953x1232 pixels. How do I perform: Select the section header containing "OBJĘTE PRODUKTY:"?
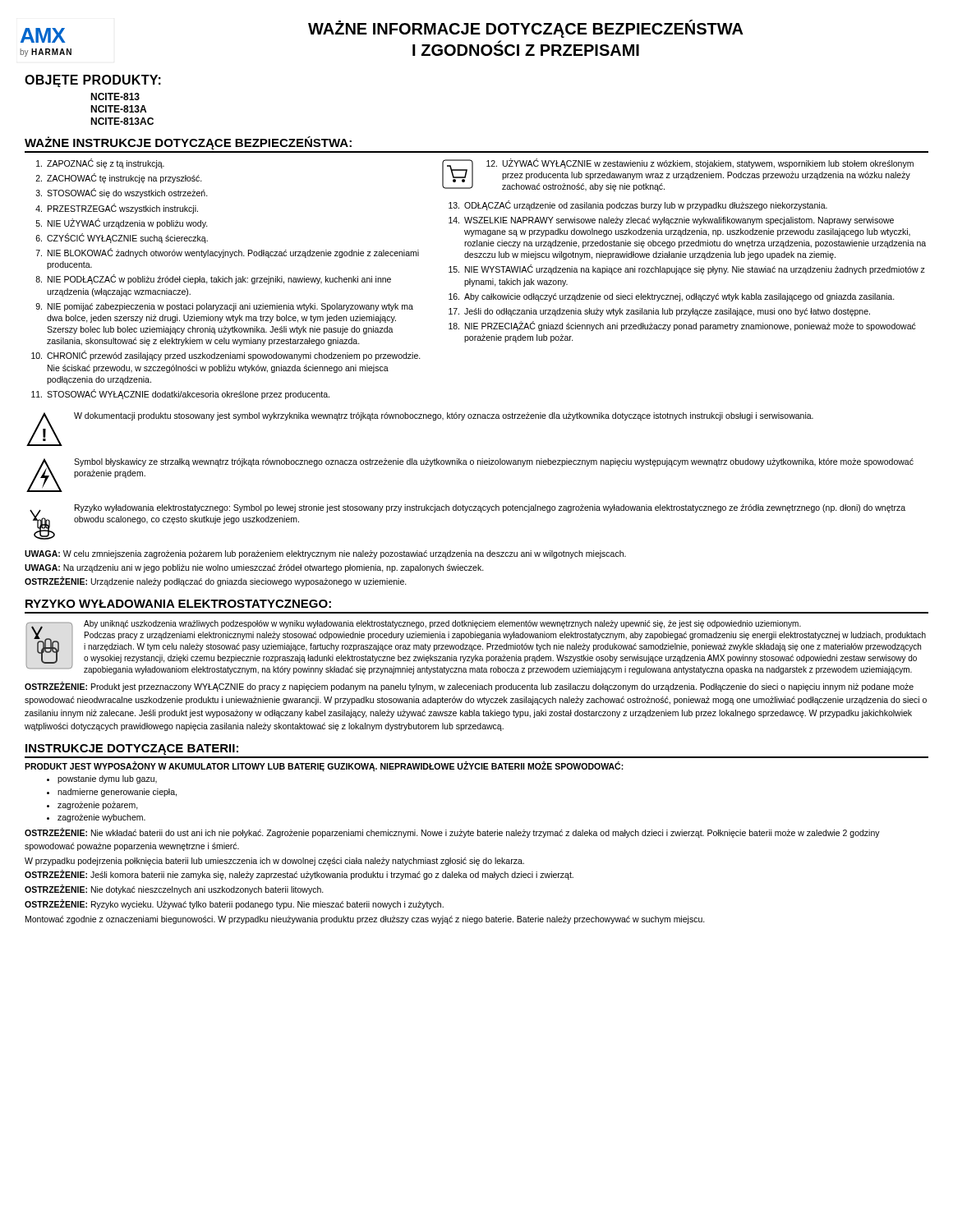pos(93,80)
